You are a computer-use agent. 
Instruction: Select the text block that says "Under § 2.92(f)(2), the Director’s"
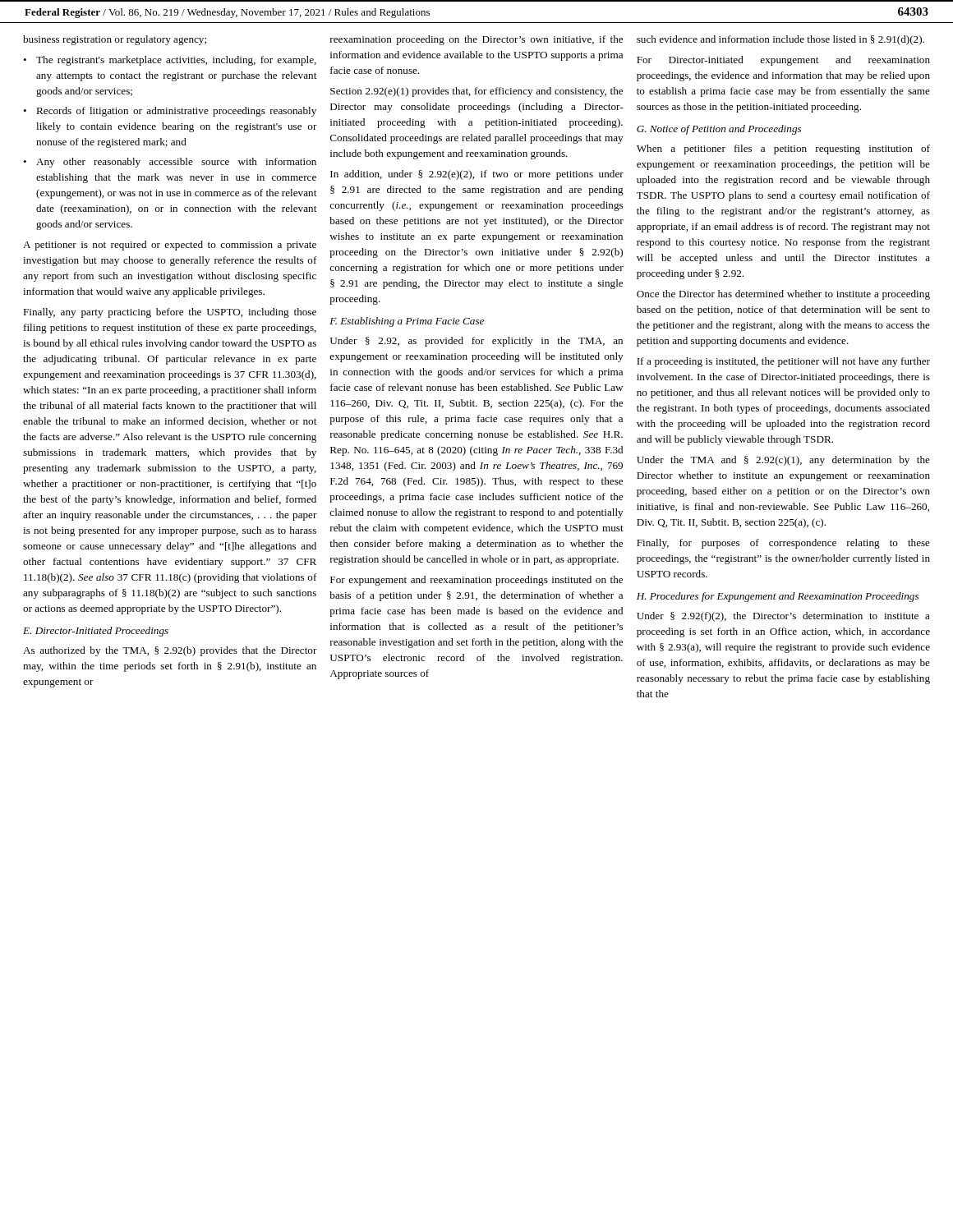click(x=783, y=655)
